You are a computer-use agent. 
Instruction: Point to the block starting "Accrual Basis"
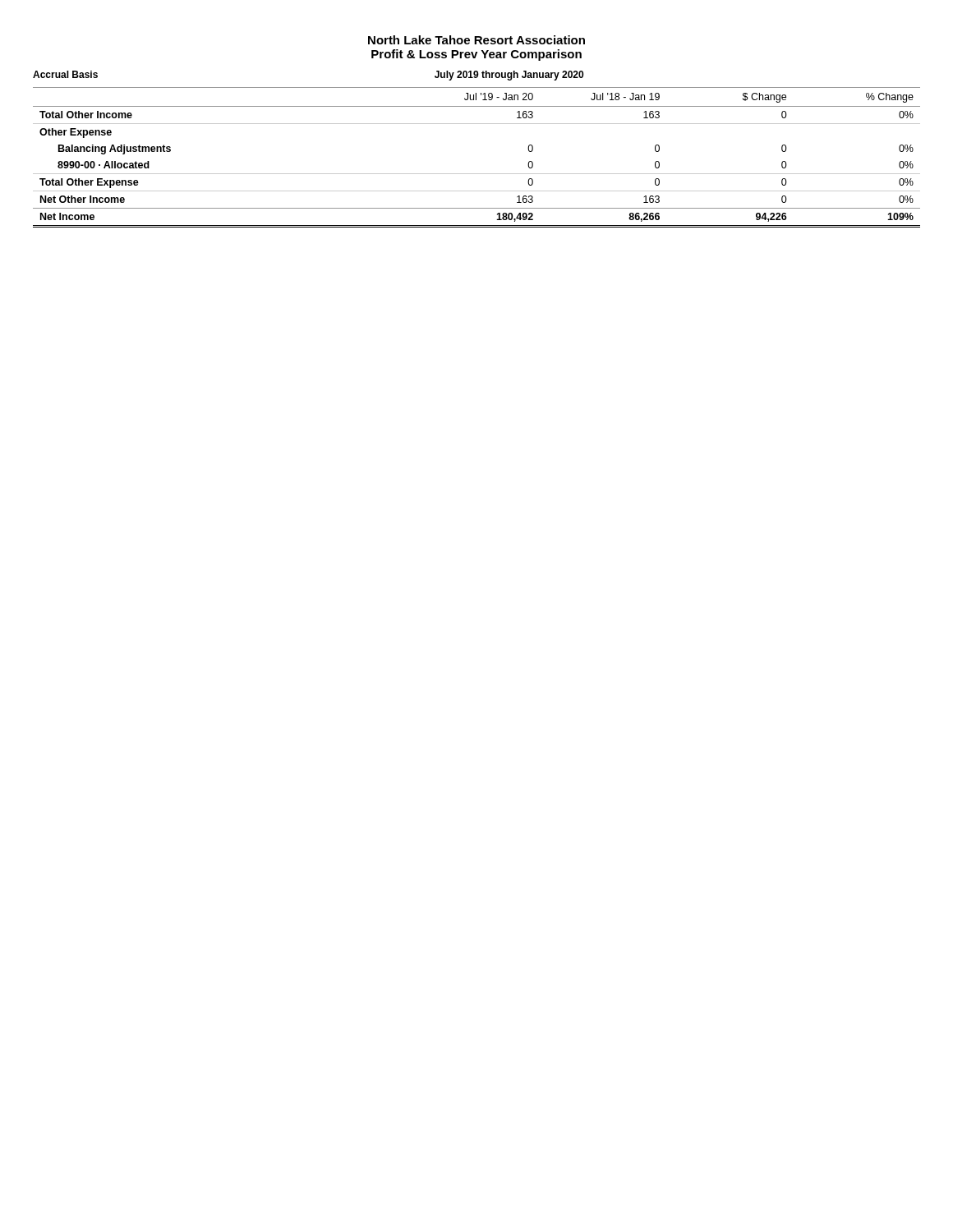pos(65,75)
